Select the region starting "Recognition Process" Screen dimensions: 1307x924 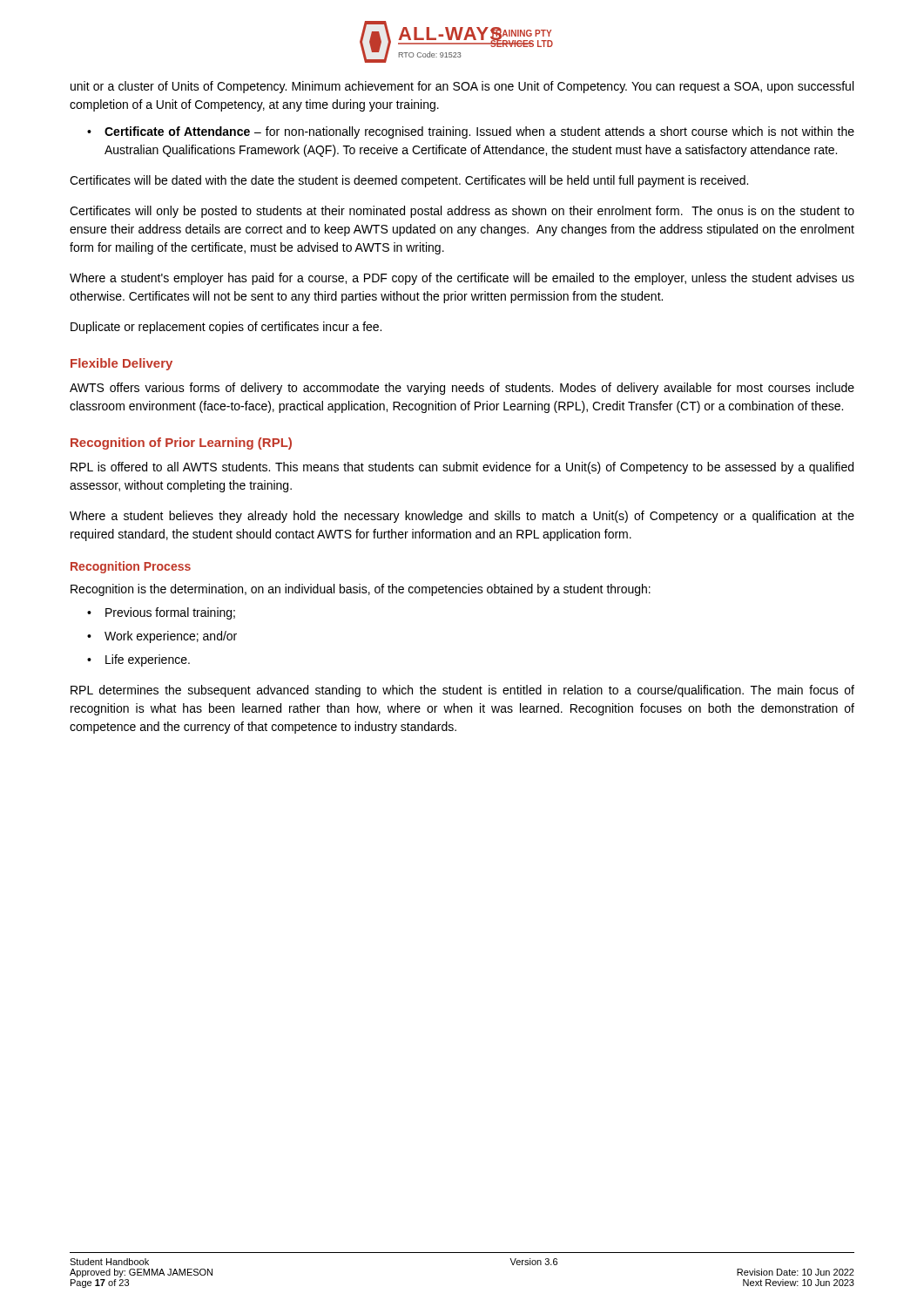click(130, 566)
